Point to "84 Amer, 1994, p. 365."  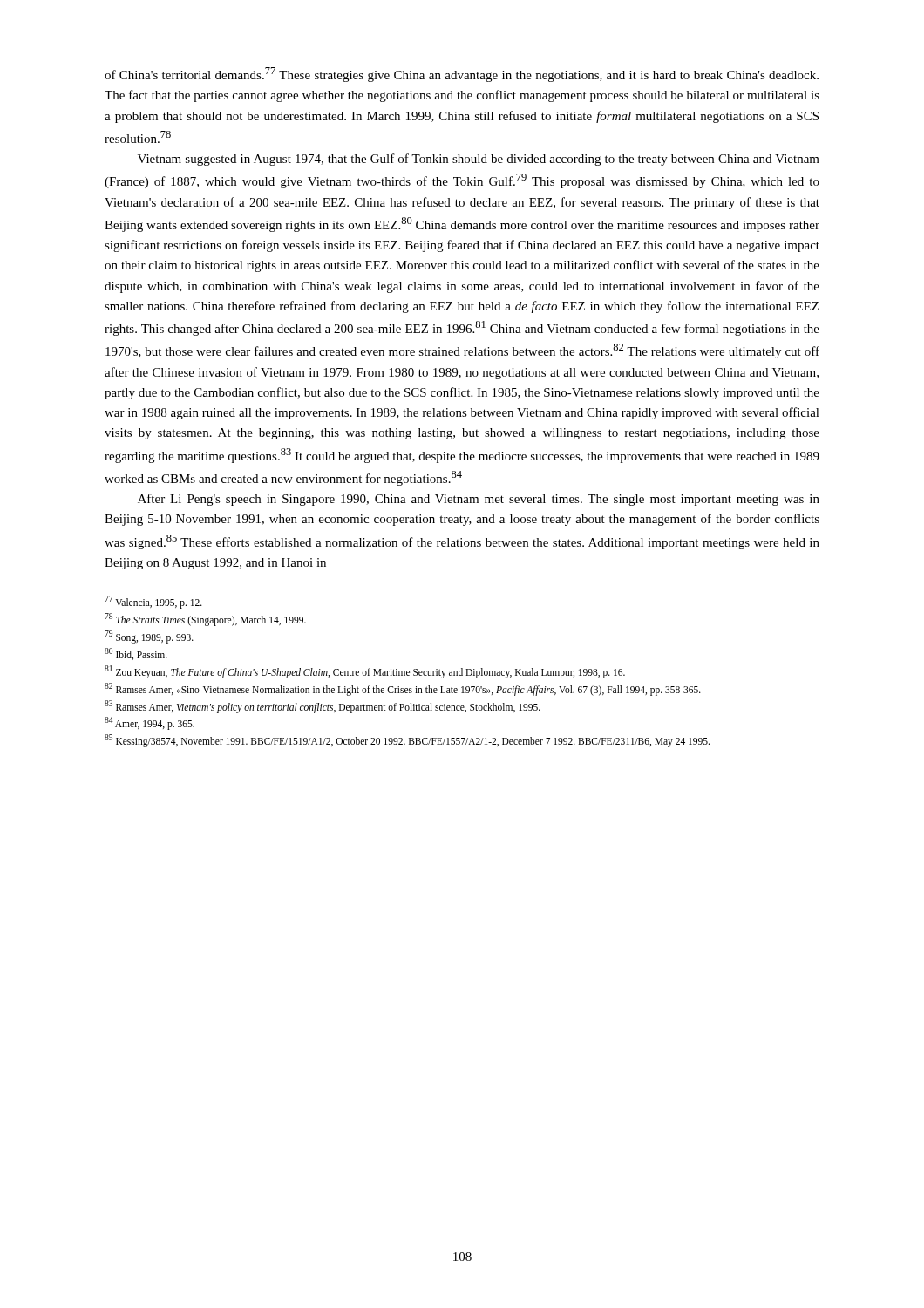pos(150,722)
